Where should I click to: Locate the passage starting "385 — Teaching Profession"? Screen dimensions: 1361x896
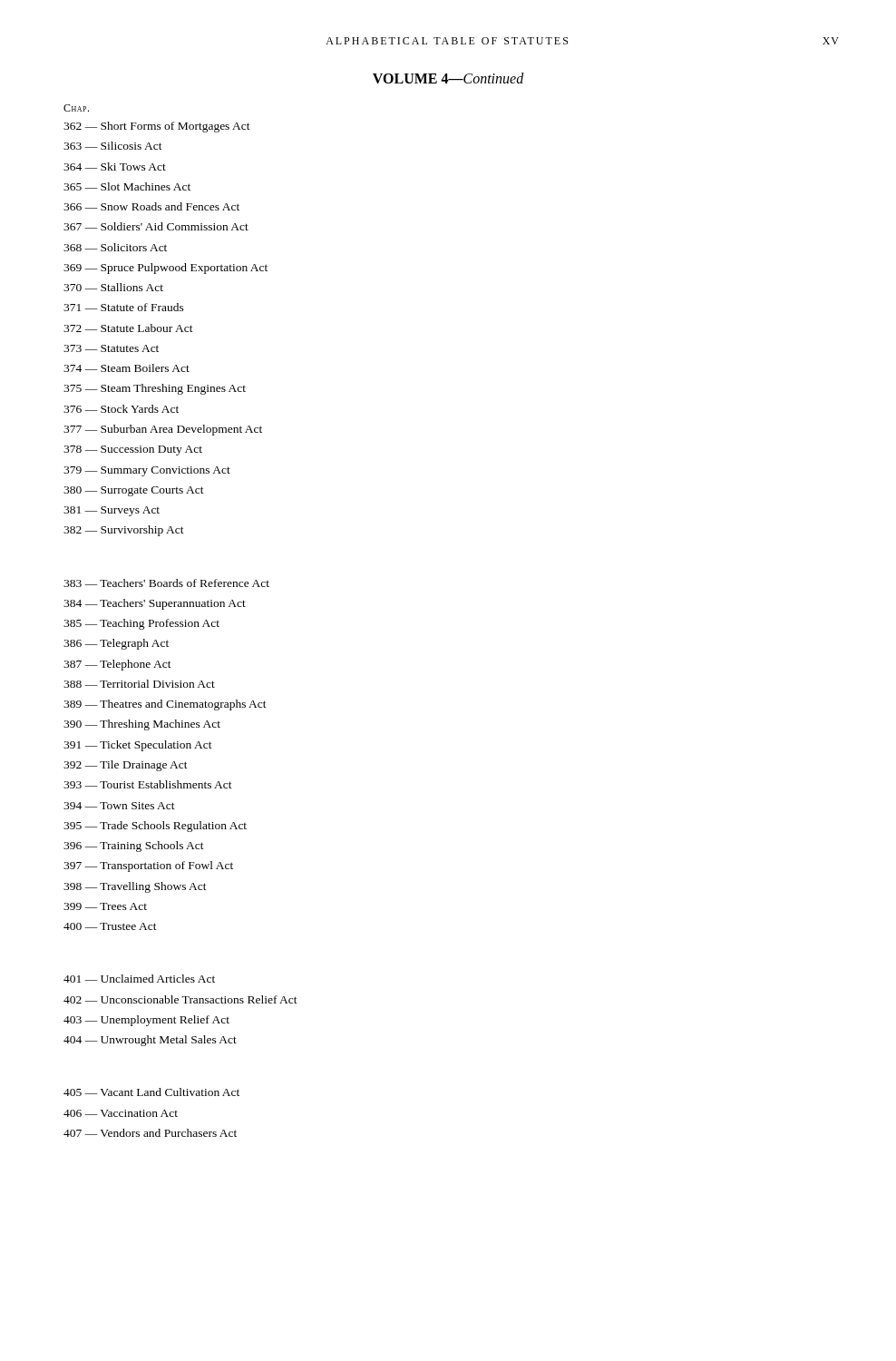142,623
